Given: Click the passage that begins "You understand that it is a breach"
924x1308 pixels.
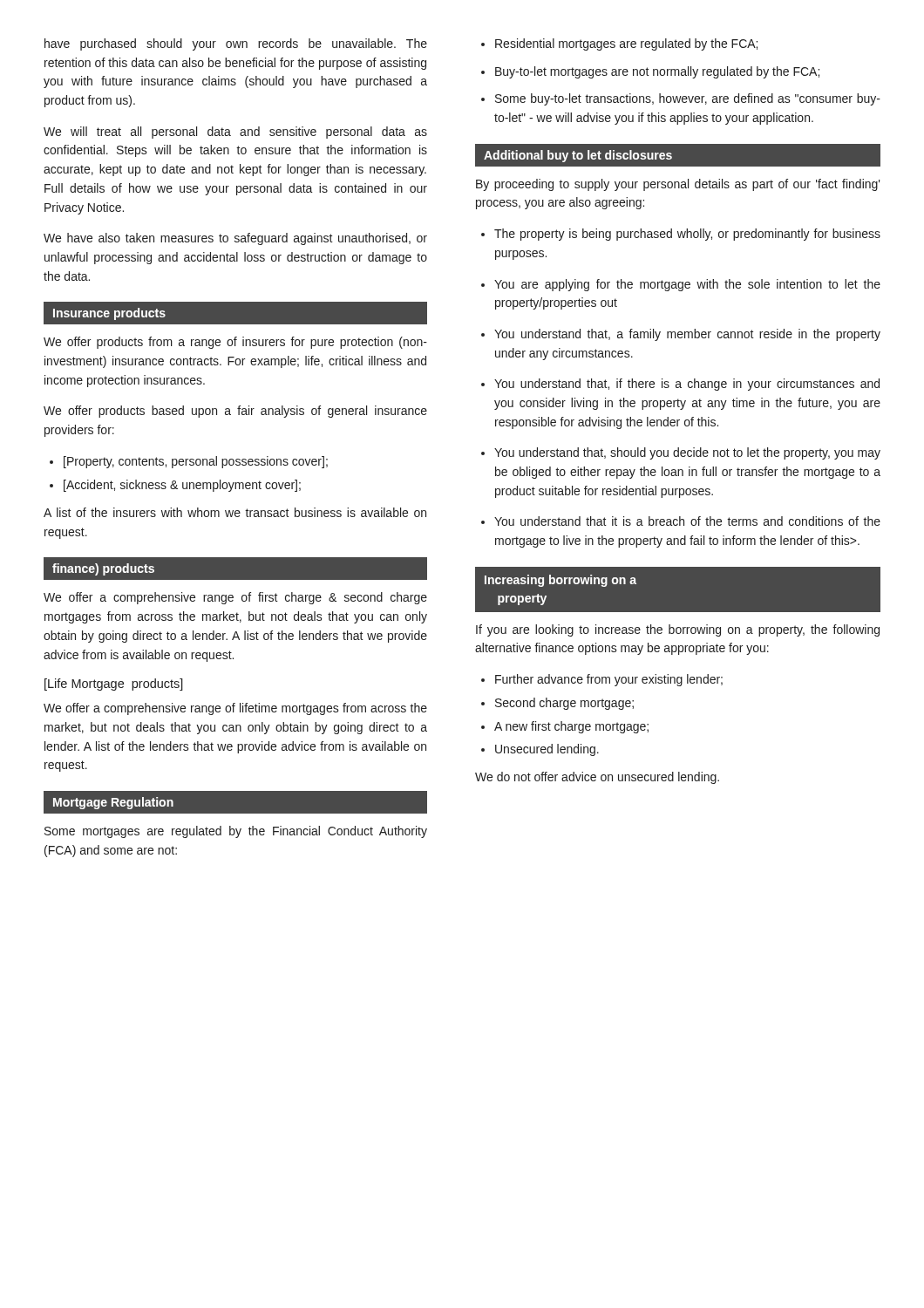Looking at the screenshot, I should point(687,531).
